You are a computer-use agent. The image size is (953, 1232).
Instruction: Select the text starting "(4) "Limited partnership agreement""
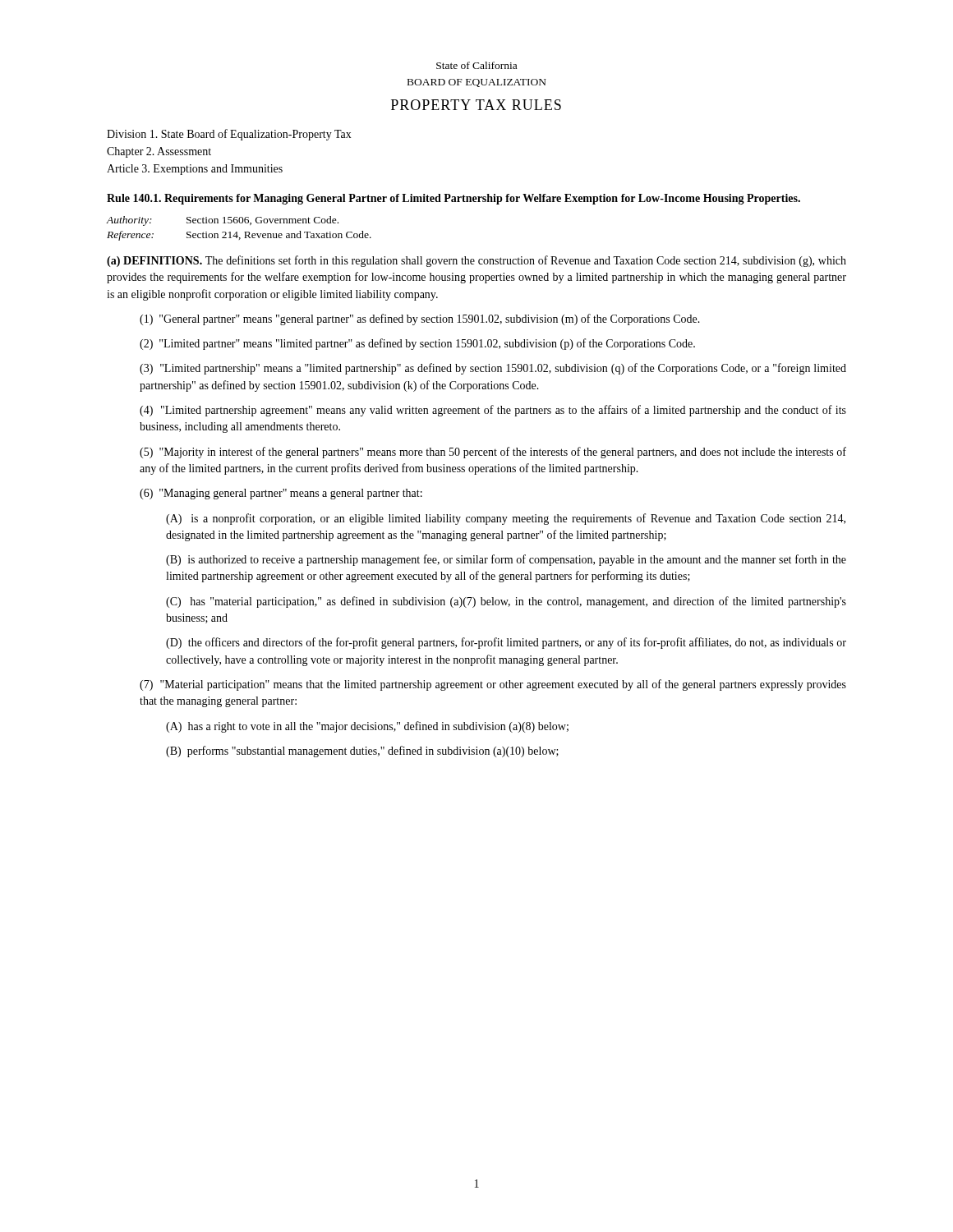tap(493, 419)
